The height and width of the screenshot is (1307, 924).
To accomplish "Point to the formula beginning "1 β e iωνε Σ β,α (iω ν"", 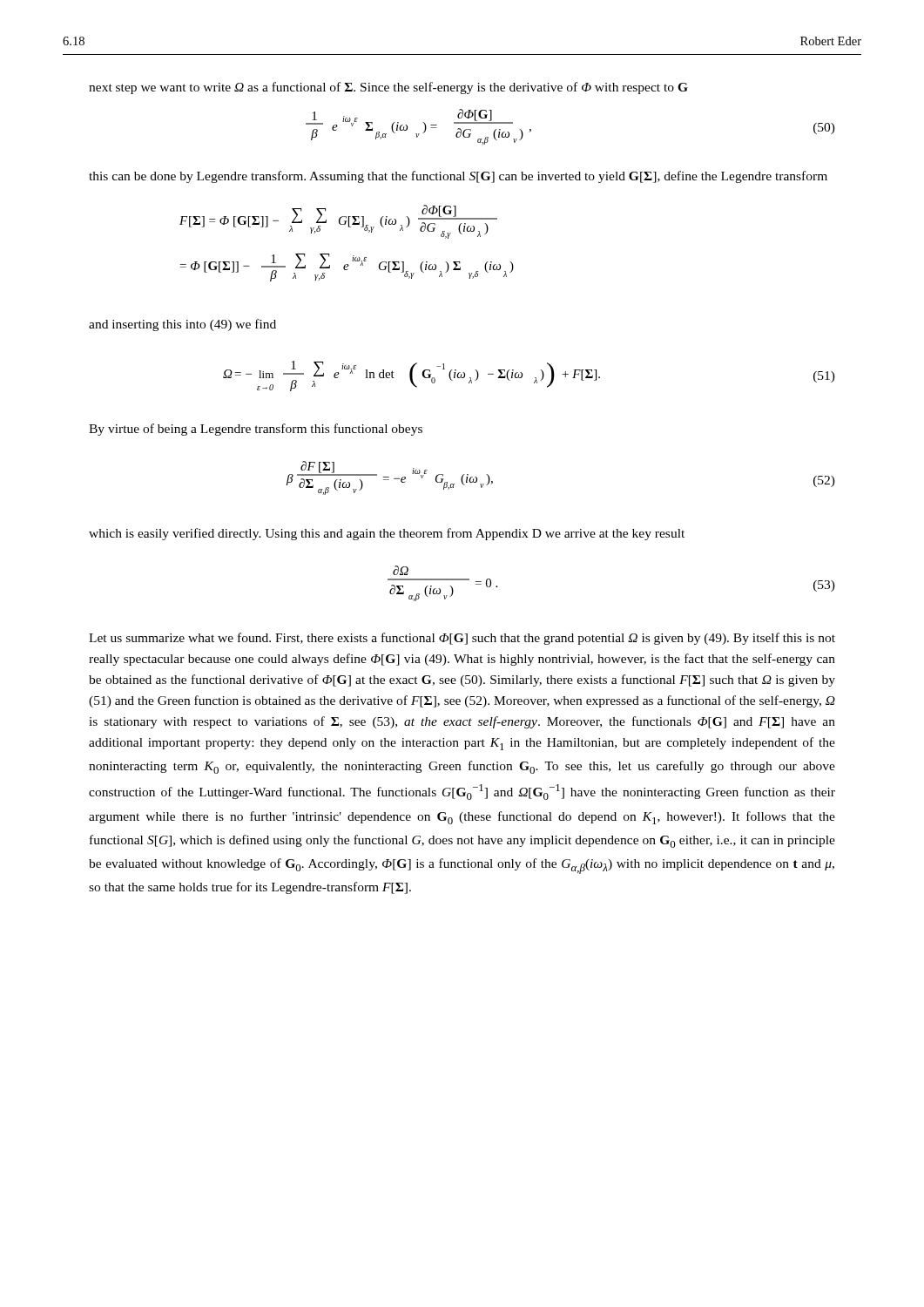I will 486,123.
